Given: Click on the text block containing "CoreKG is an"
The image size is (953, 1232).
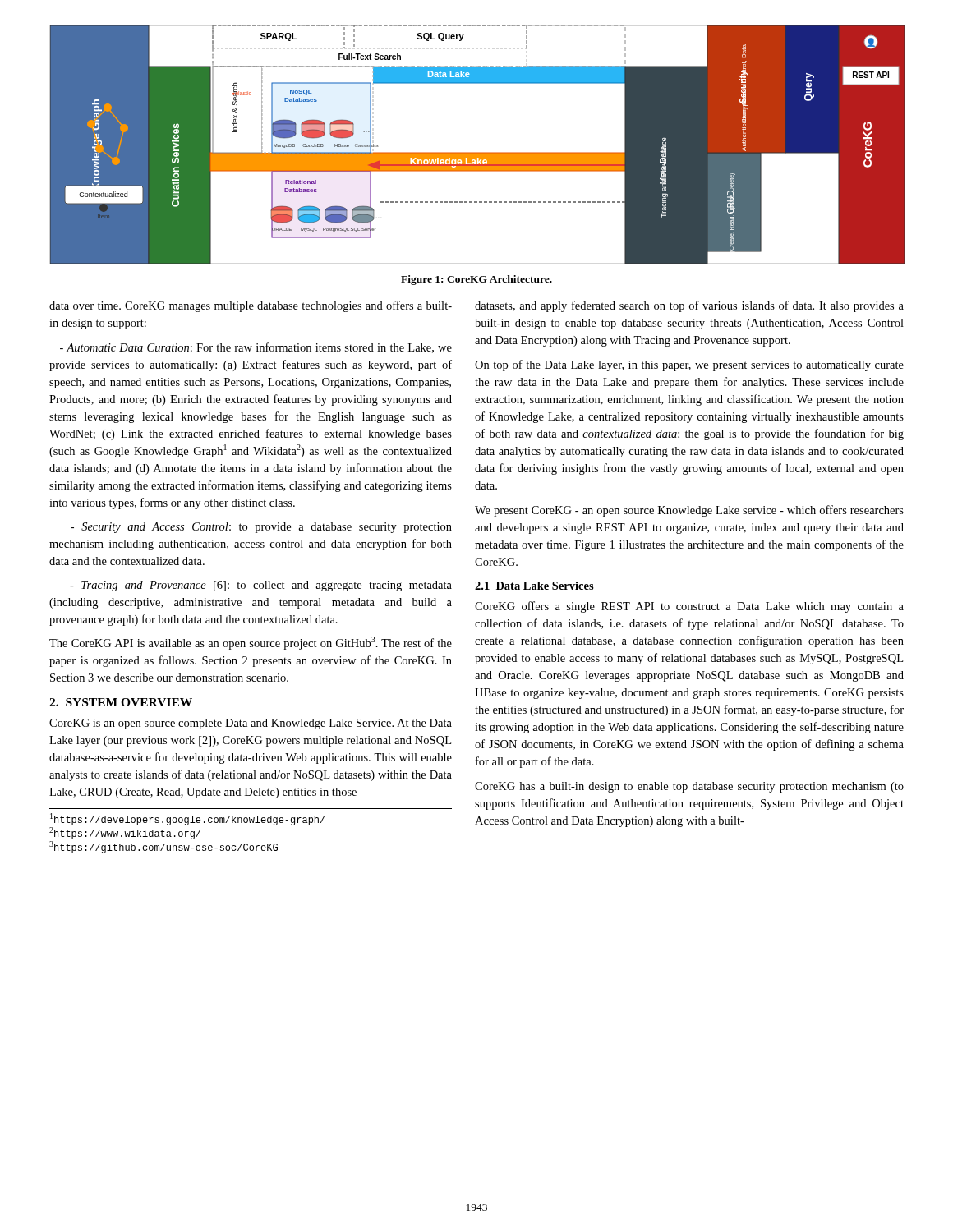Looking at the screenshot, I should 251,758.
